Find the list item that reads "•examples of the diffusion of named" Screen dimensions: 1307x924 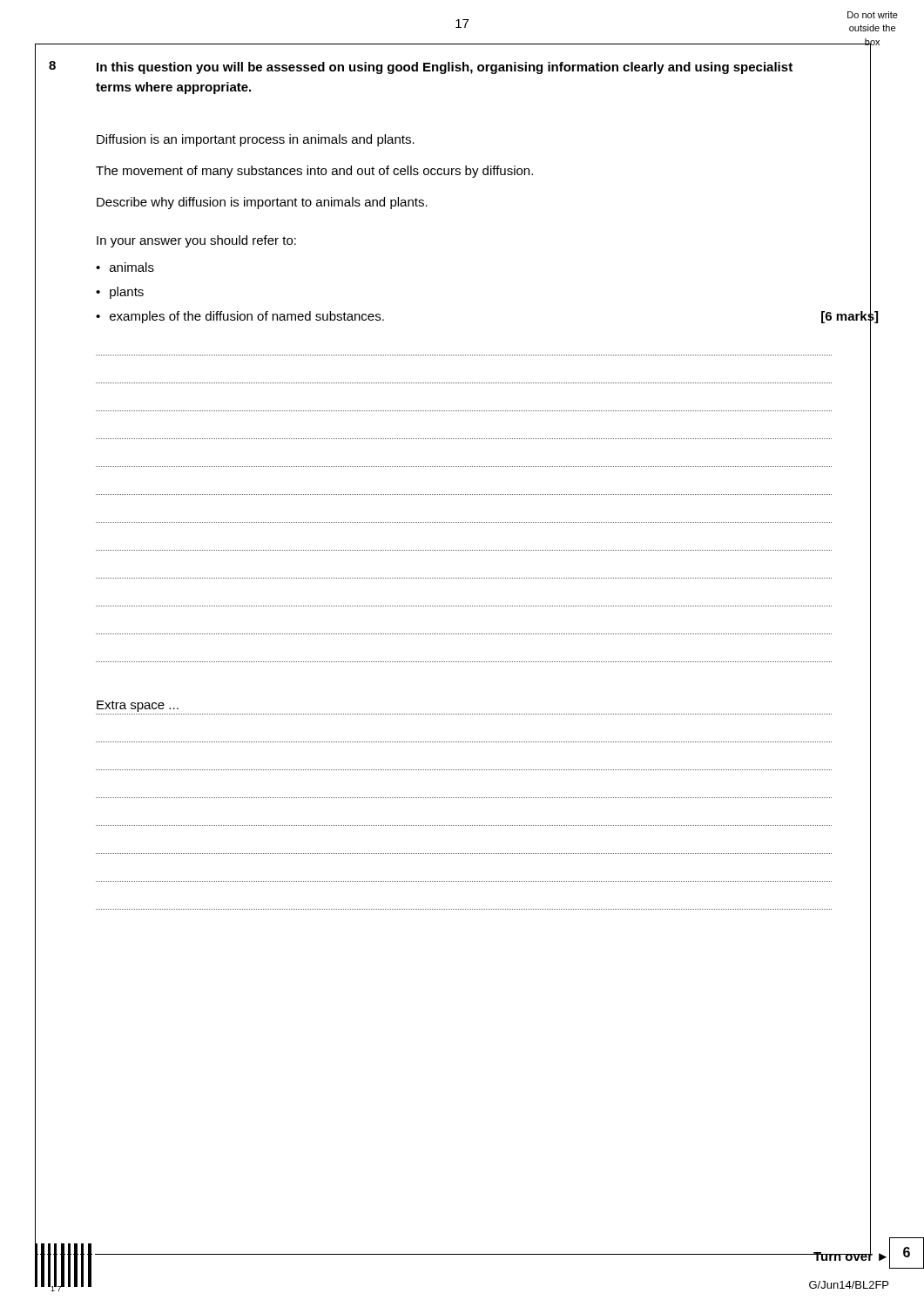click(240, 316)
